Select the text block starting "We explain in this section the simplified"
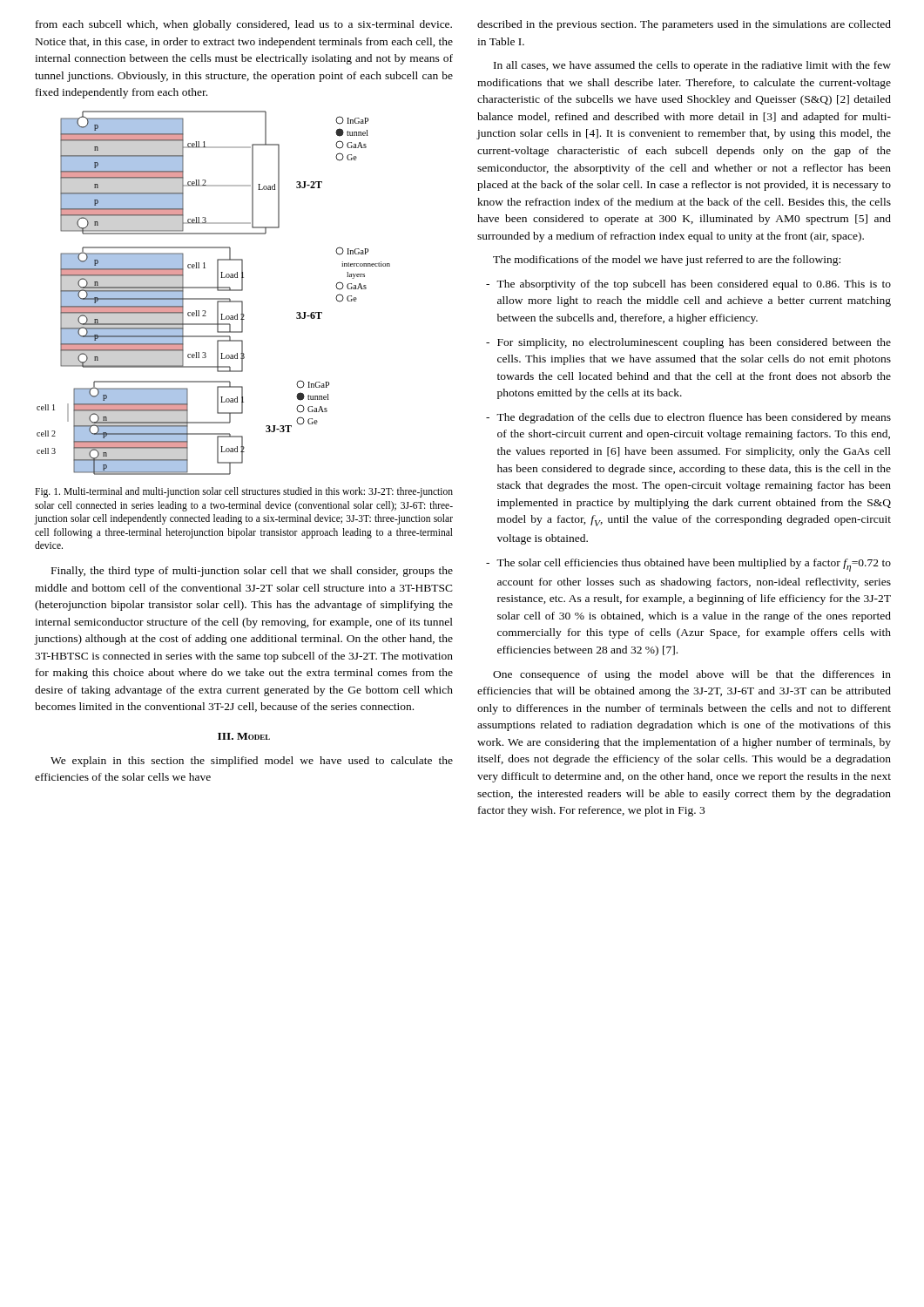 point(244,768)
